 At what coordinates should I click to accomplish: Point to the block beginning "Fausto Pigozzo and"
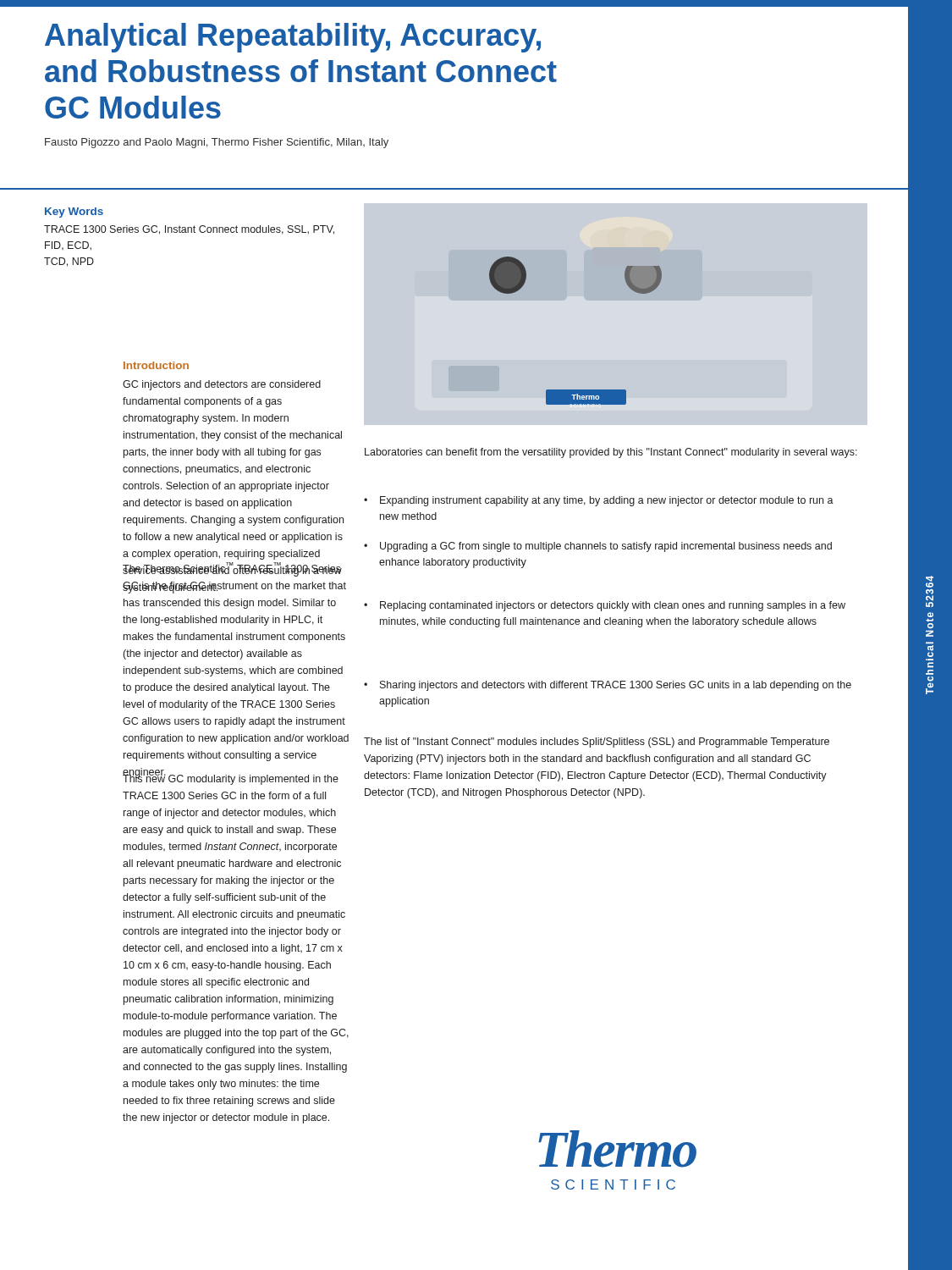216,142
